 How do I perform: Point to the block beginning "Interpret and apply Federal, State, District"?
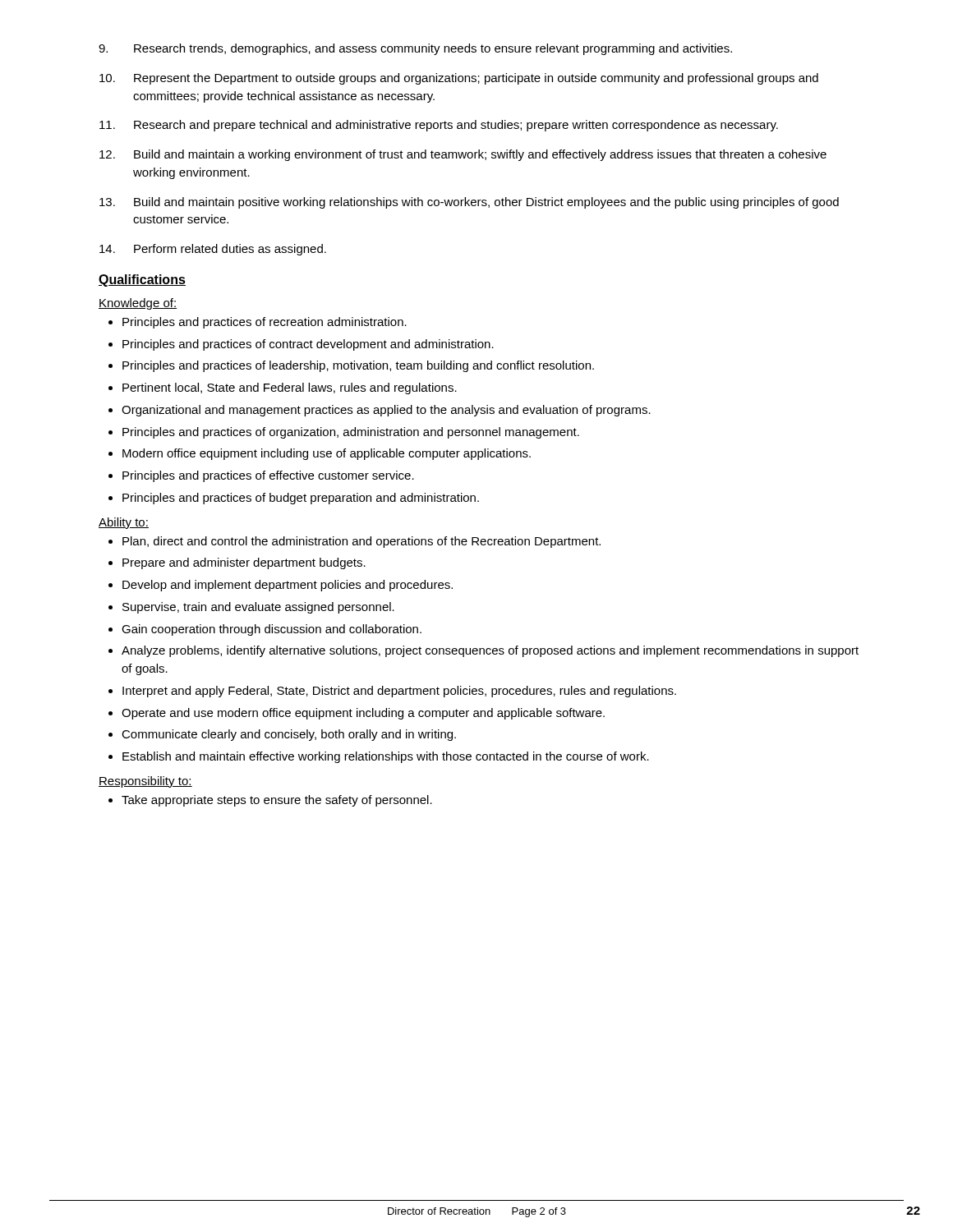pyautogui.click(x=399, y=690)
